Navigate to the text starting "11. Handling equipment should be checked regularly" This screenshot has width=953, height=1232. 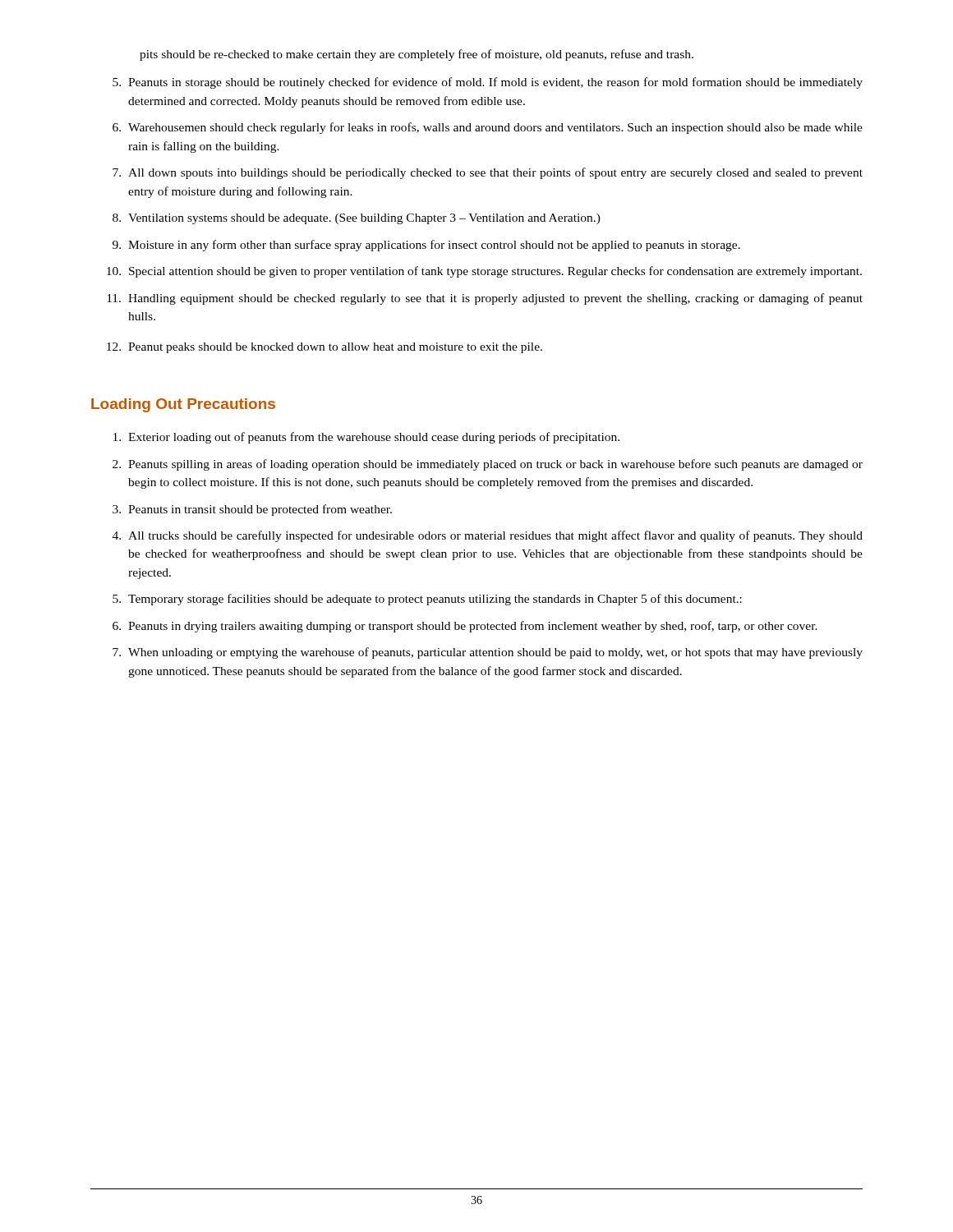(x=476, y=307)
